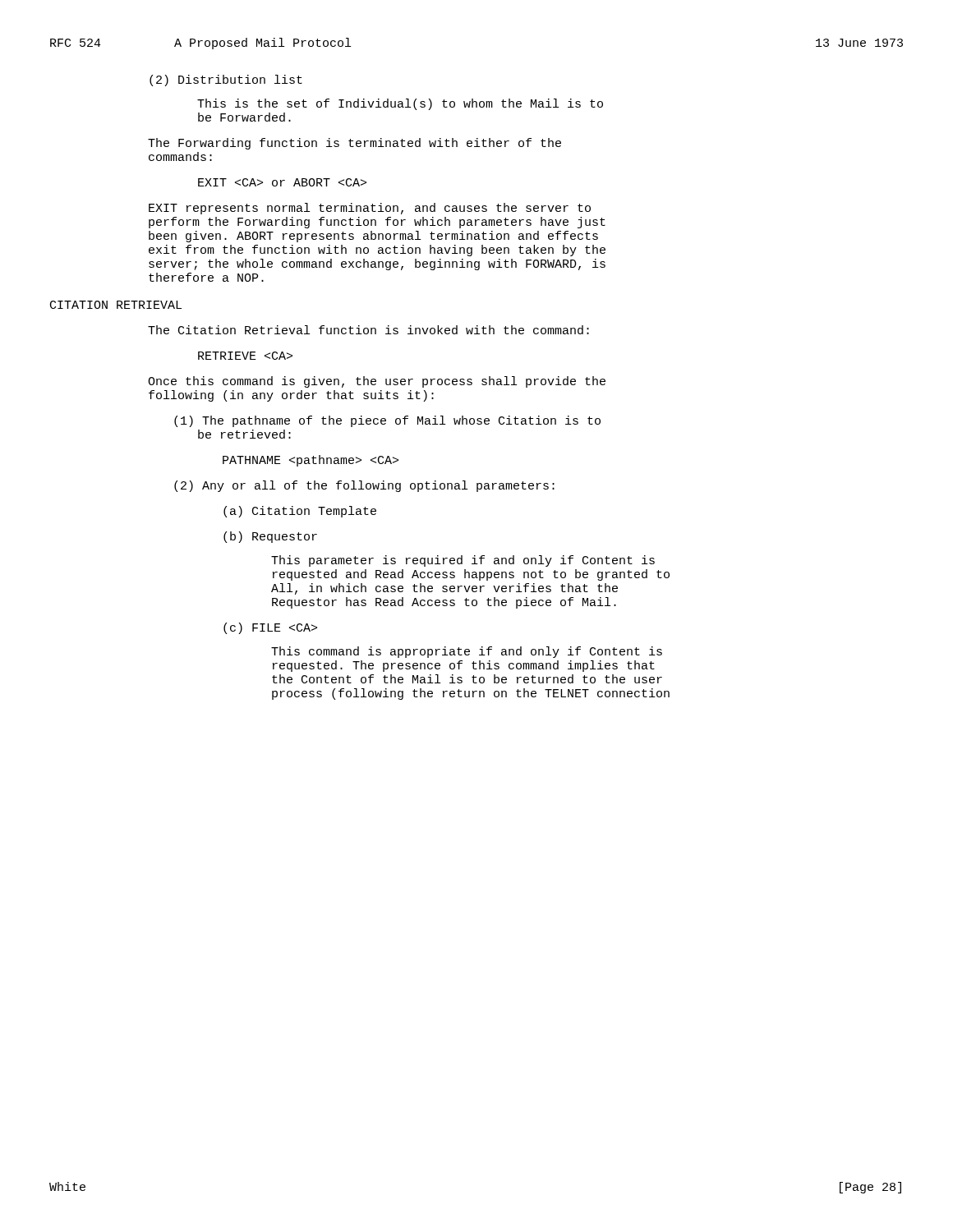This screenshot has height=1232, width=953.
Task: Locate the element starting "(c) FILE This"
Action: tap(563, 662)
